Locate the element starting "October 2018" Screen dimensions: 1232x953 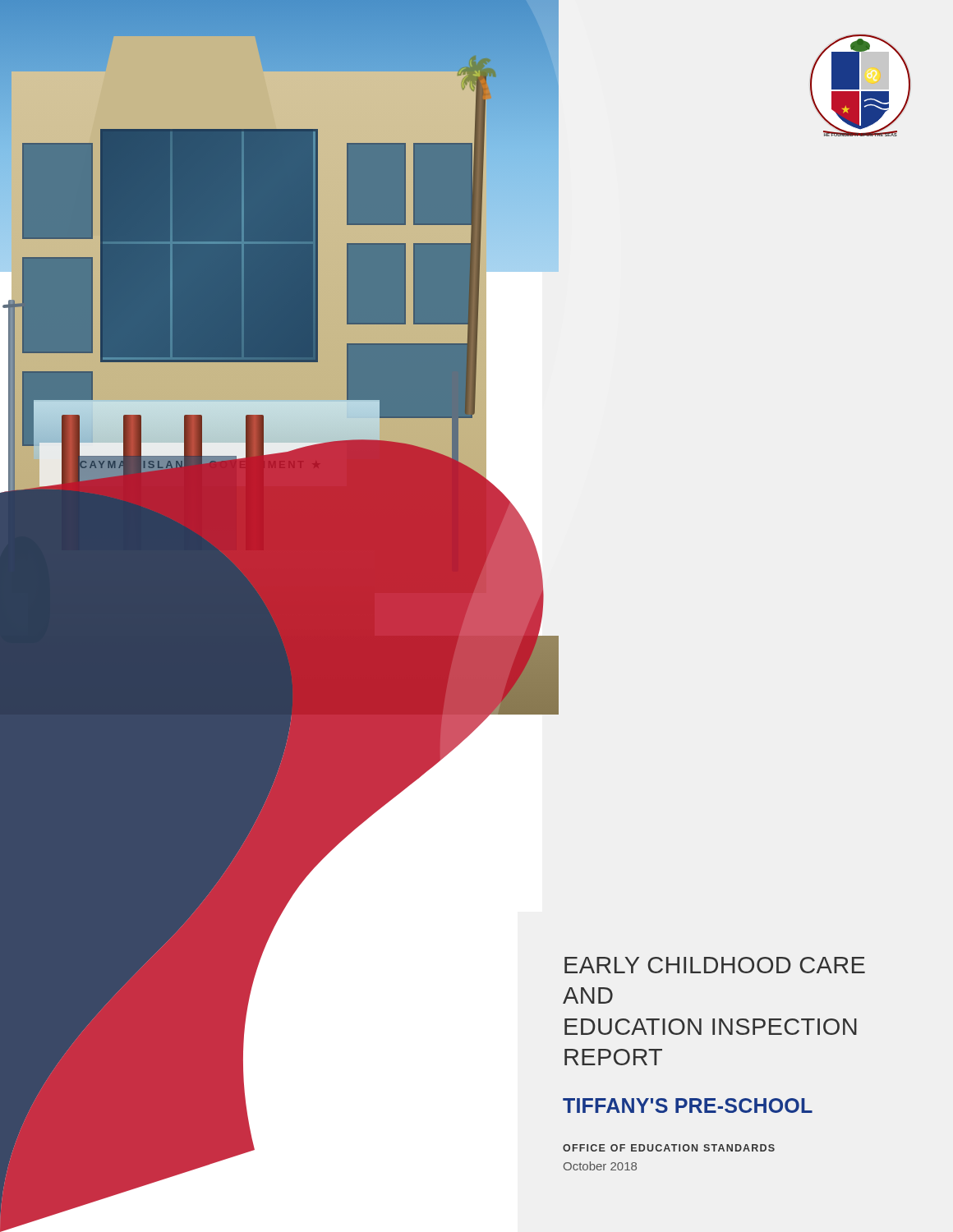600,1166
